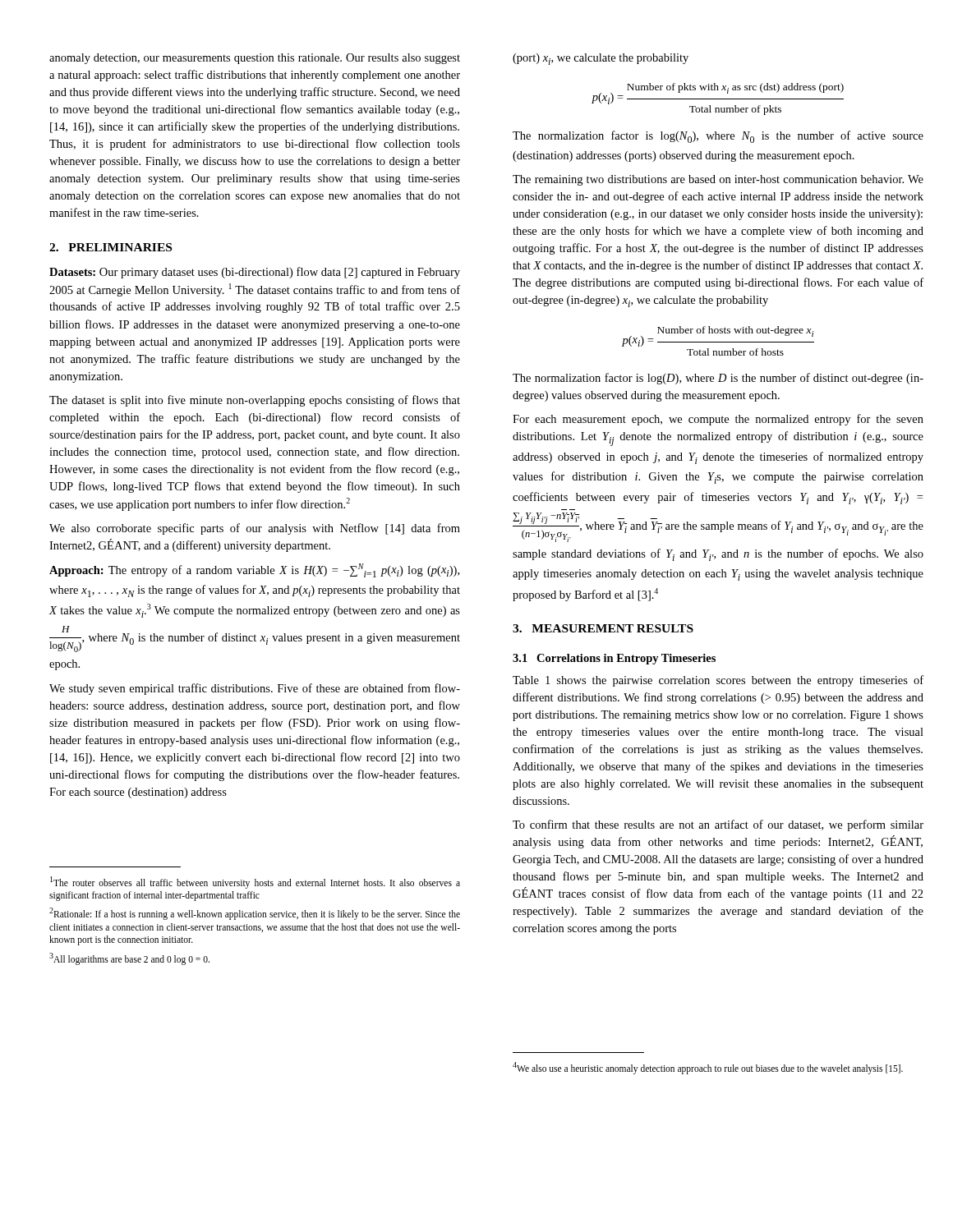
Task: Select the text block that reads "Table 1 shows the"
Action: coord(718,741)
